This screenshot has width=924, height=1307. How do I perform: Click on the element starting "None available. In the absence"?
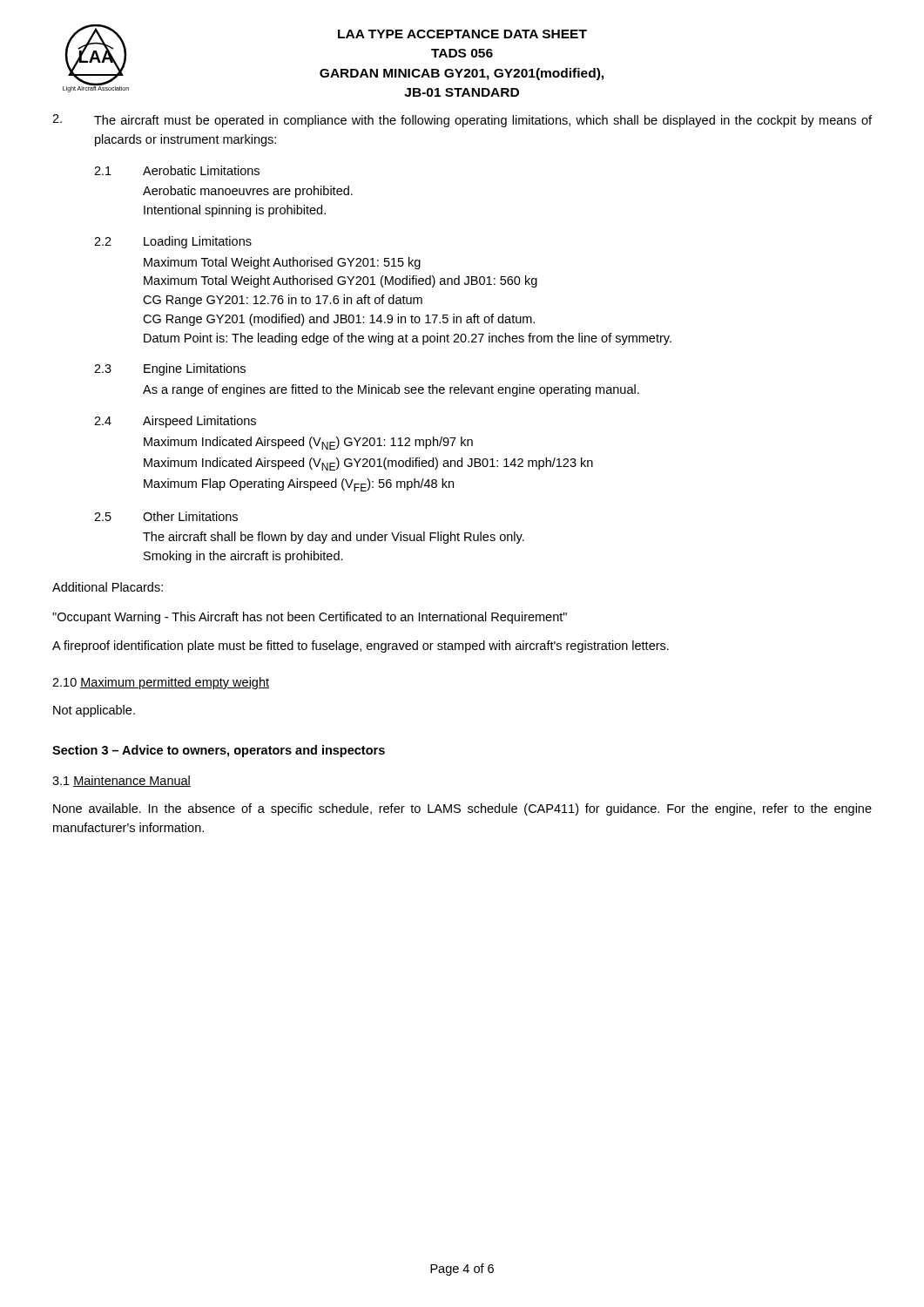462,818
